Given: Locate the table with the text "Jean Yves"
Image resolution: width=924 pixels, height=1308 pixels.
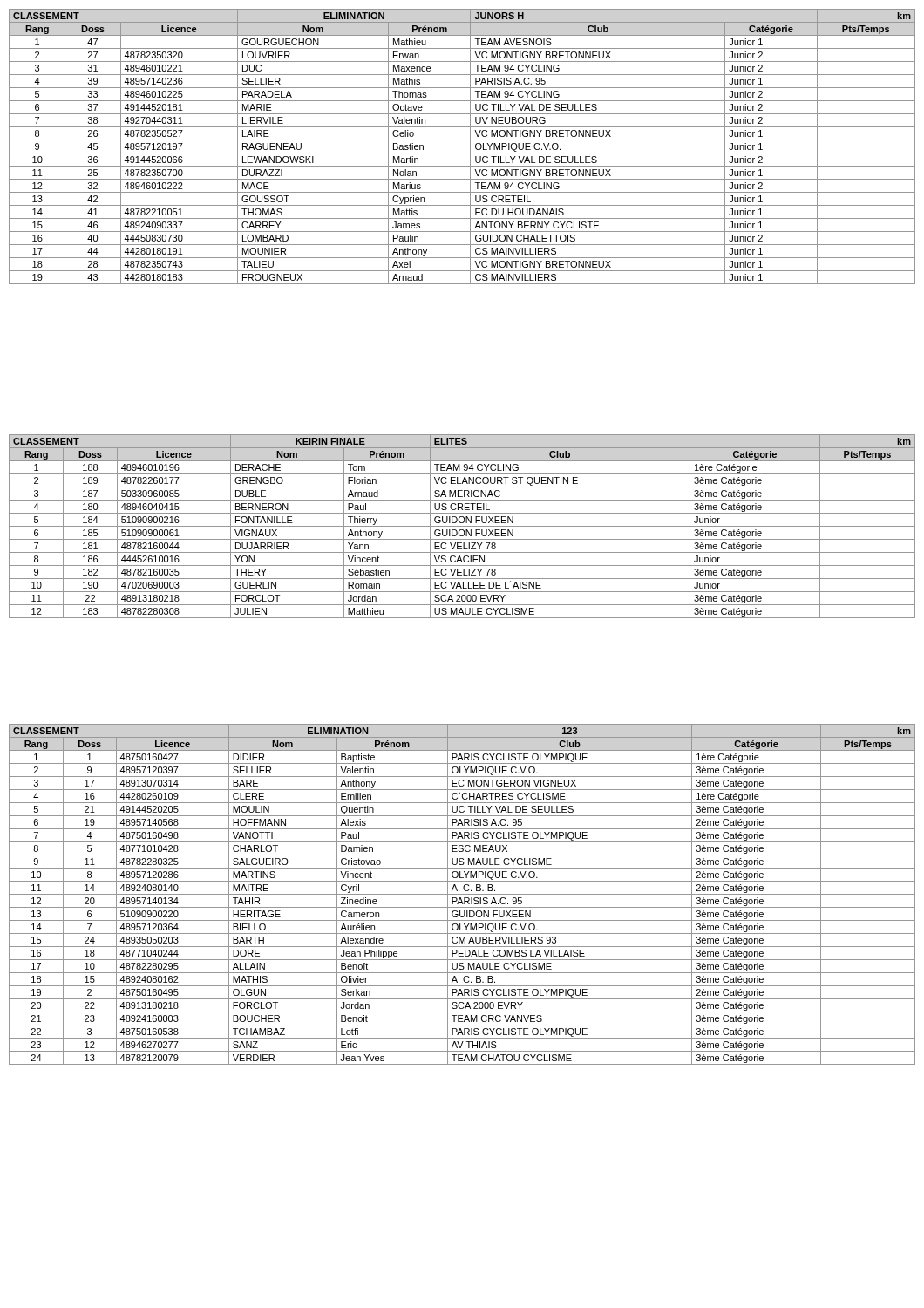Looking at the screenshot, I should 462,894.
